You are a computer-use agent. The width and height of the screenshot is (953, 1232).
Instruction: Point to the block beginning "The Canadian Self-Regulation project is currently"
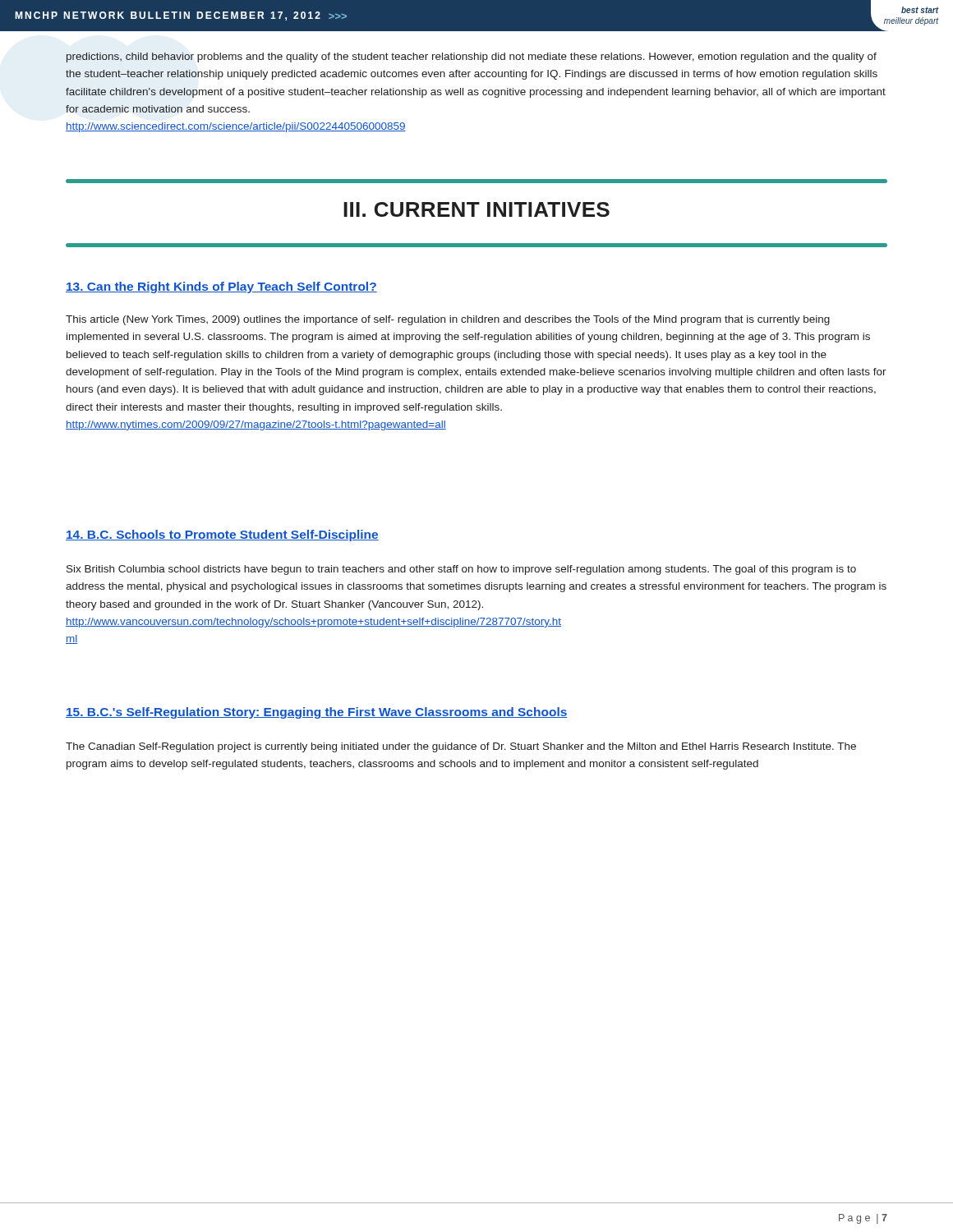(x=476, y=755)
